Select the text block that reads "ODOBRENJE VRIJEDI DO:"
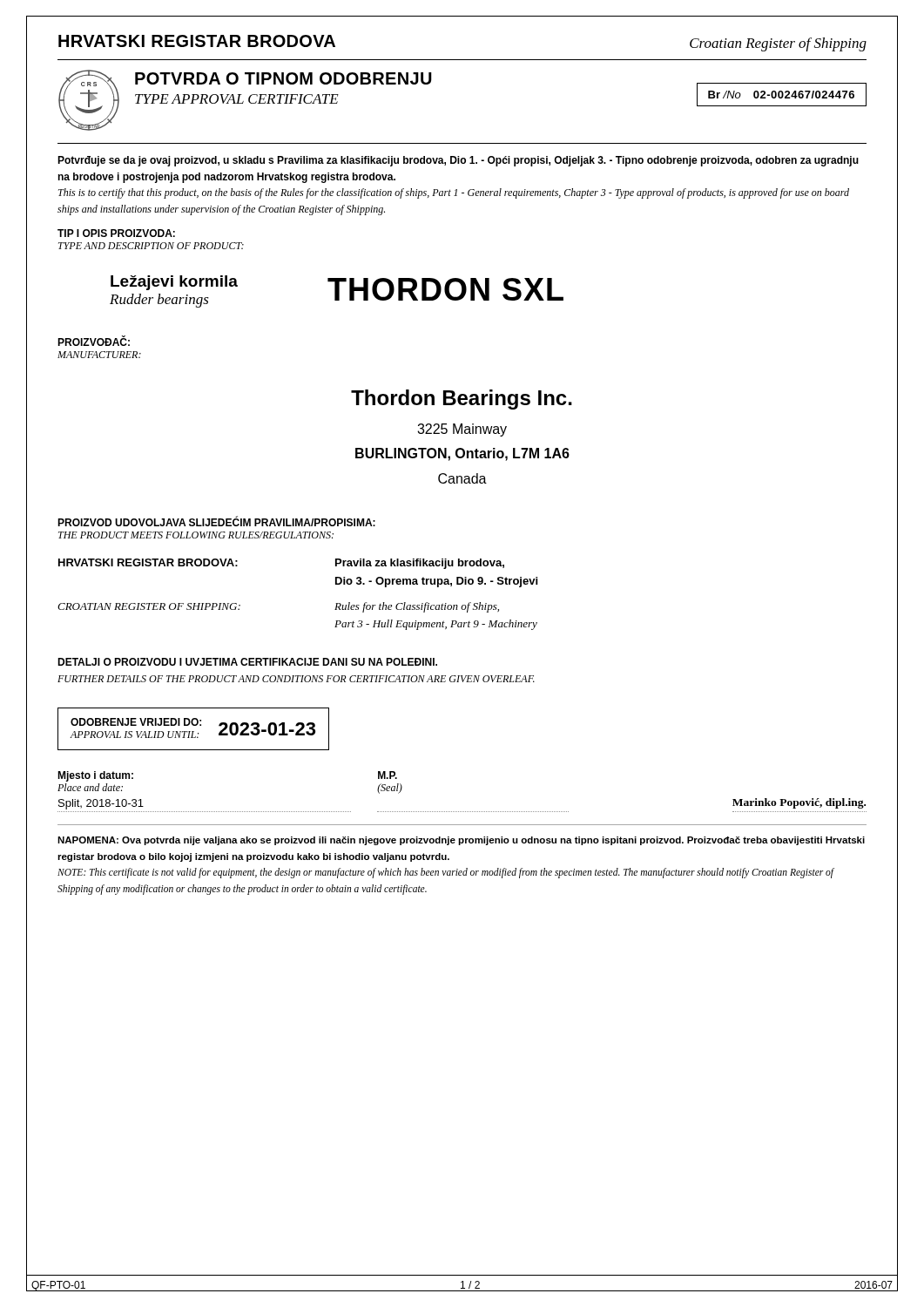The height and width of the screenshot is (1307, 924). coord(193,729)
